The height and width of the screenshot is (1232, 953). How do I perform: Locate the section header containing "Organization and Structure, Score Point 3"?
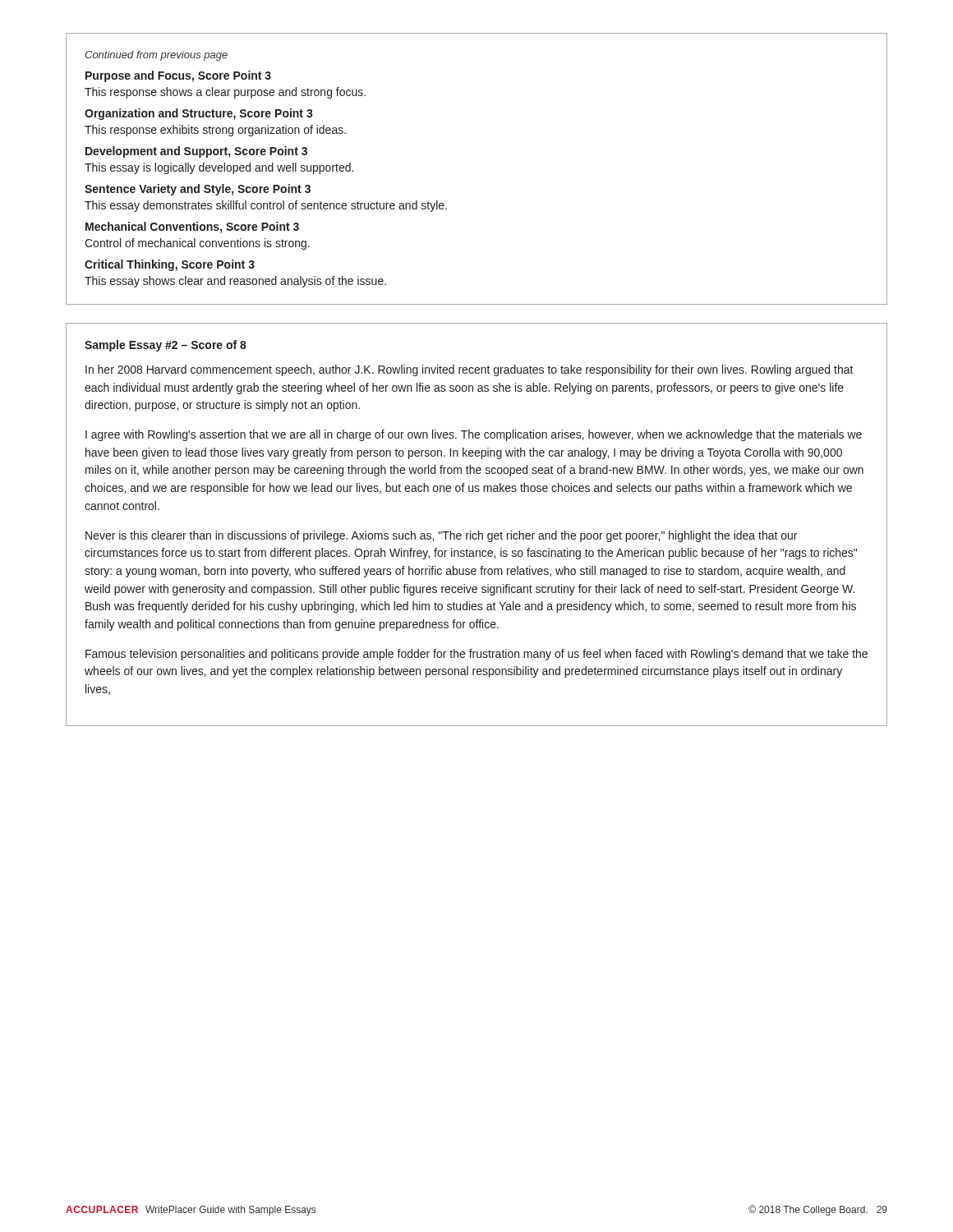click(199, 113)
